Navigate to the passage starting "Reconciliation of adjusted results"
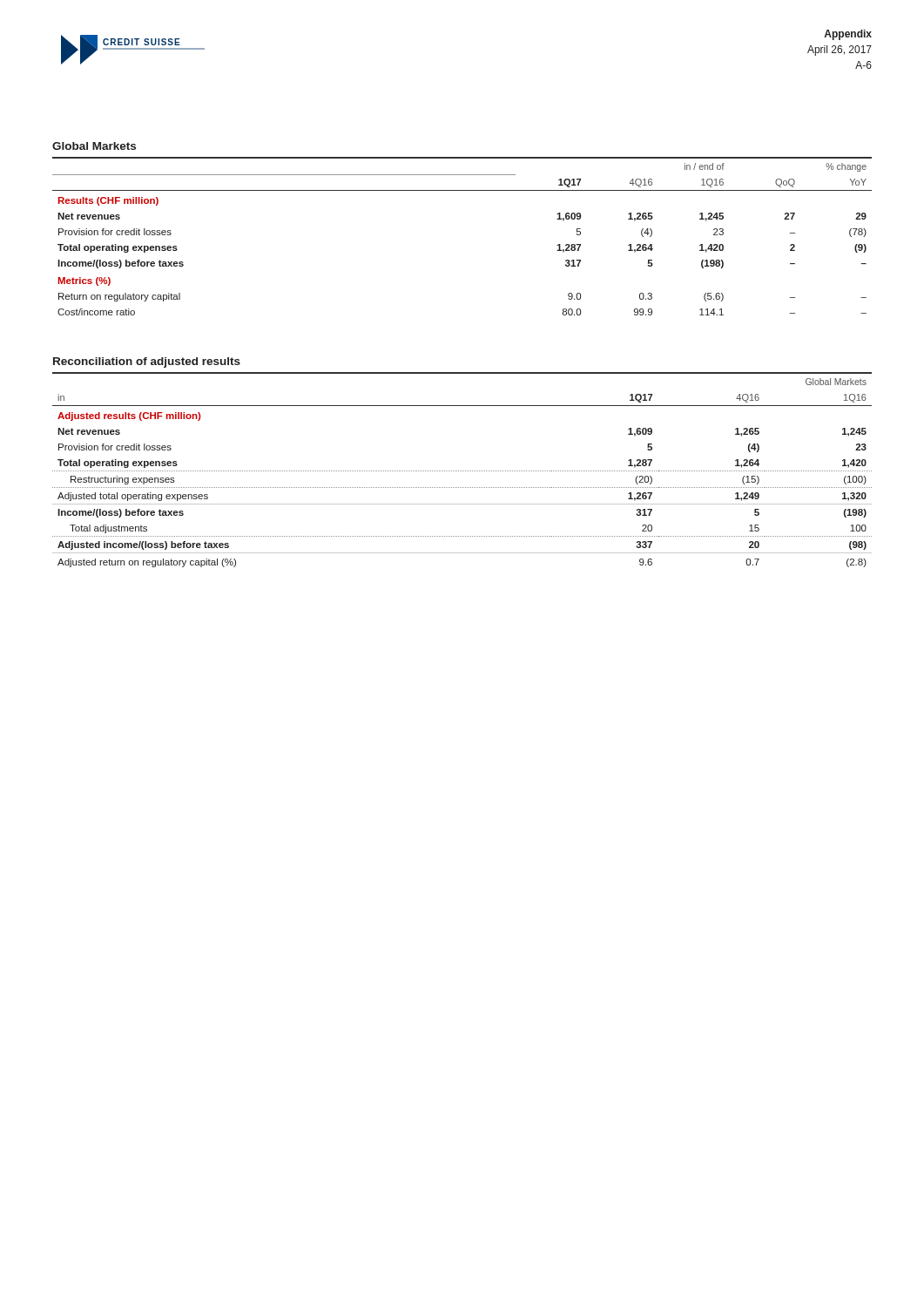This screenshot has width=924, height=1307. pyautogui.click(x=146, y=361)
